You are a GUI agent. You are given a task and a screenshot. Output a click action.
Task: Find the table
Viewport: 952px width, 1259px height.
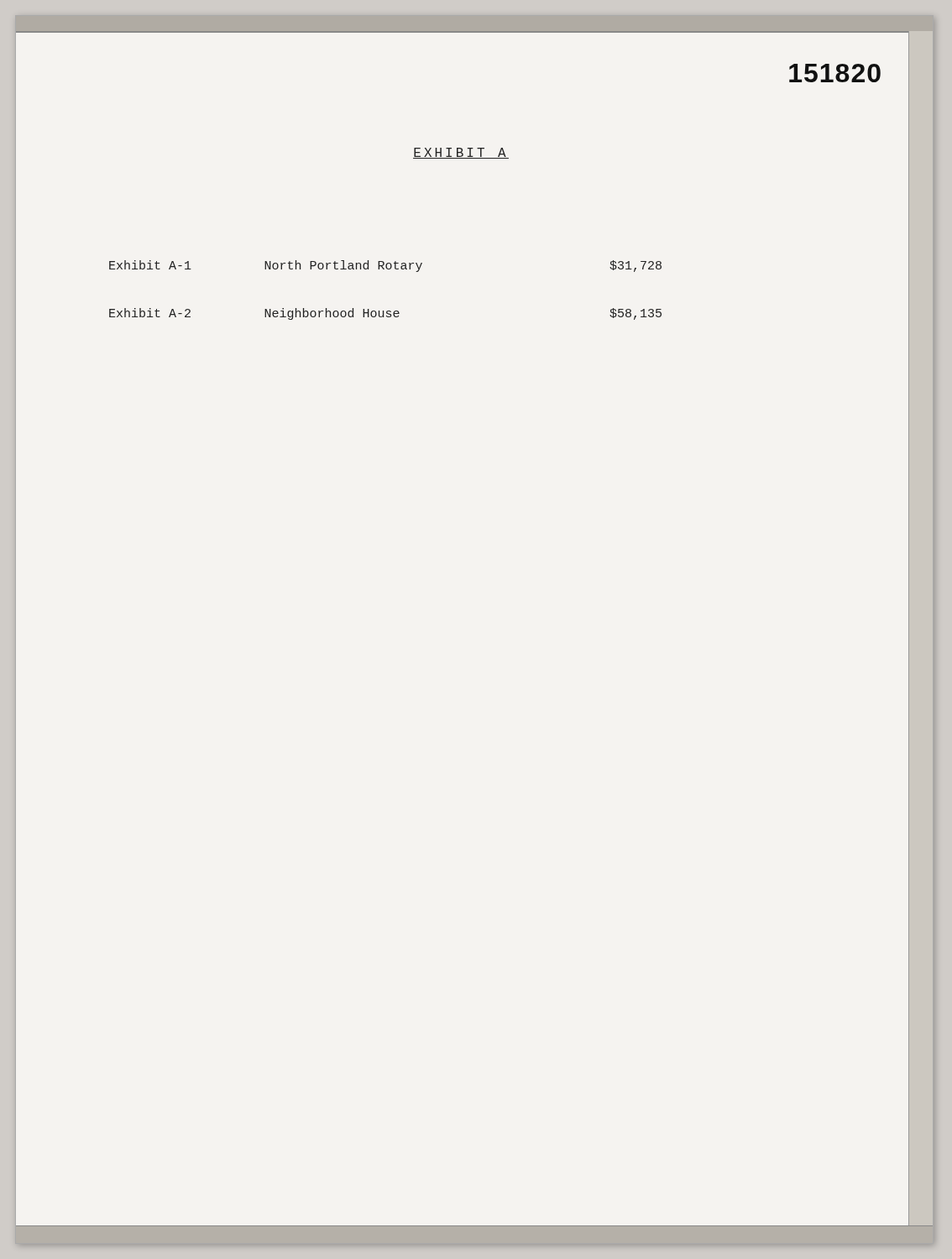point(385,290)
